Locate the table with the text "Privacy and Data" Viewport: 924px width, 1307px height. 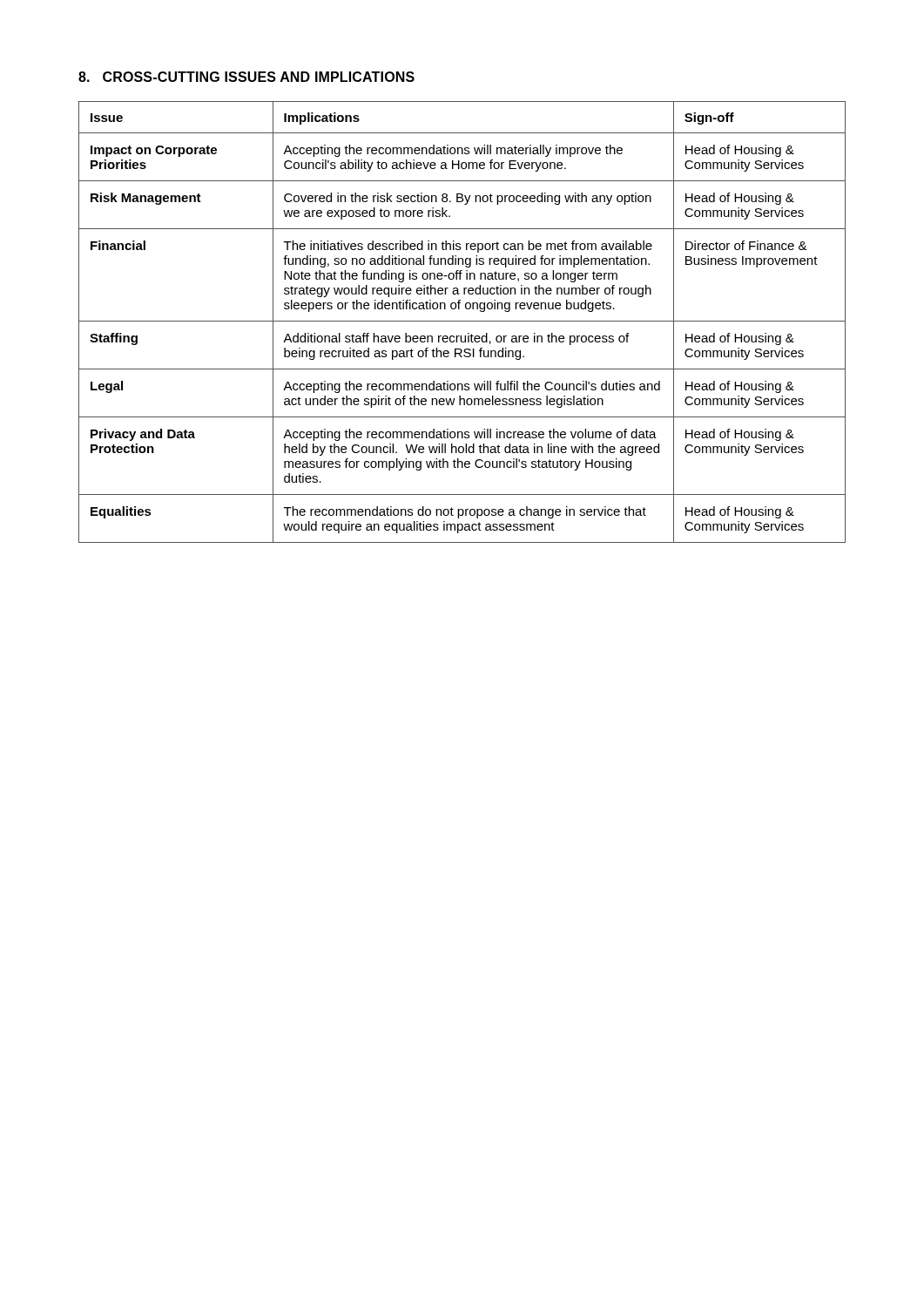(x=462, y=322)
